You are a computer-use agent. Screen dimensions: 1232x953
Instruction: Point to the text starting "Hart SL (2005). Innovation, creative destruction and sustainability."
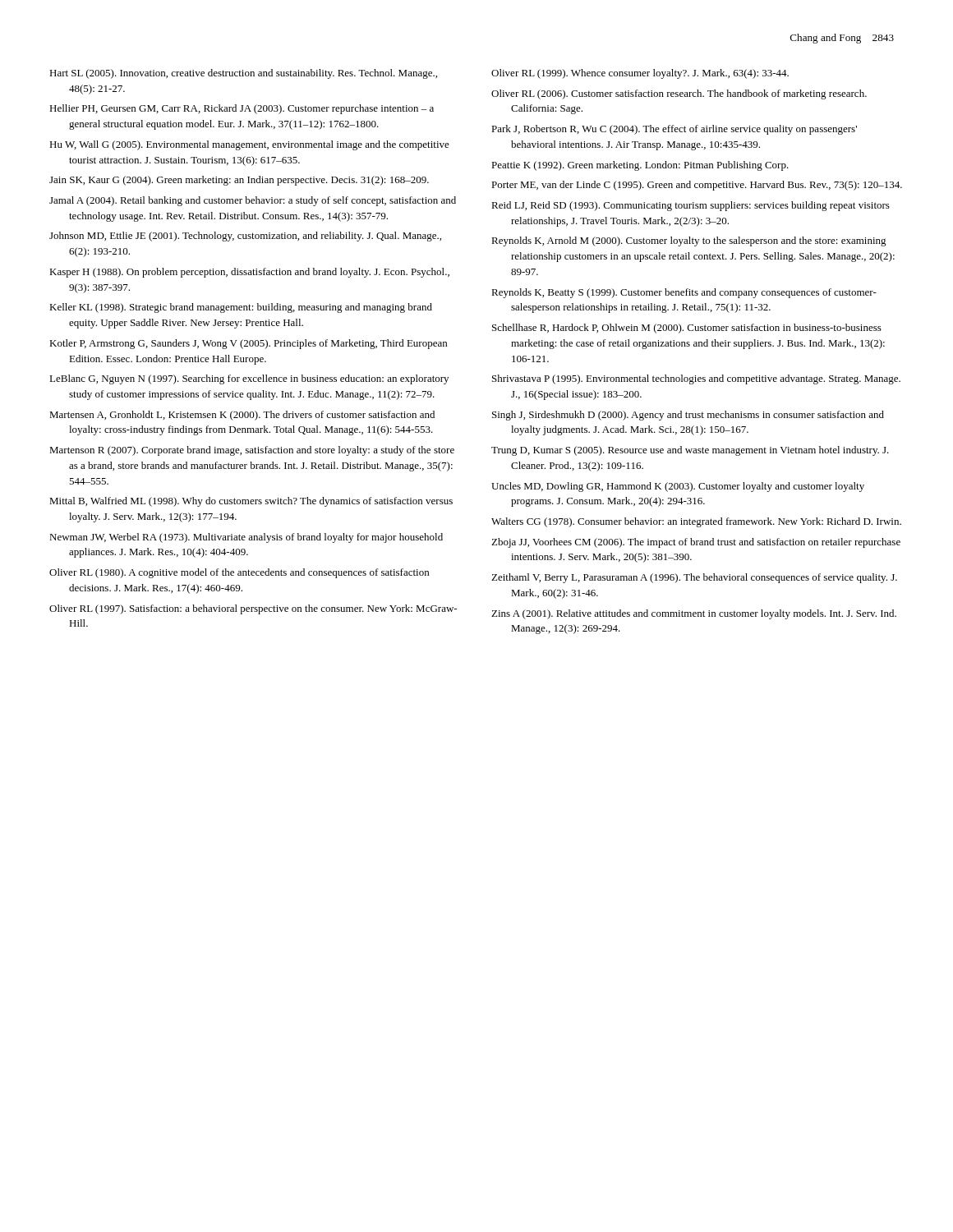pos(244,80)
